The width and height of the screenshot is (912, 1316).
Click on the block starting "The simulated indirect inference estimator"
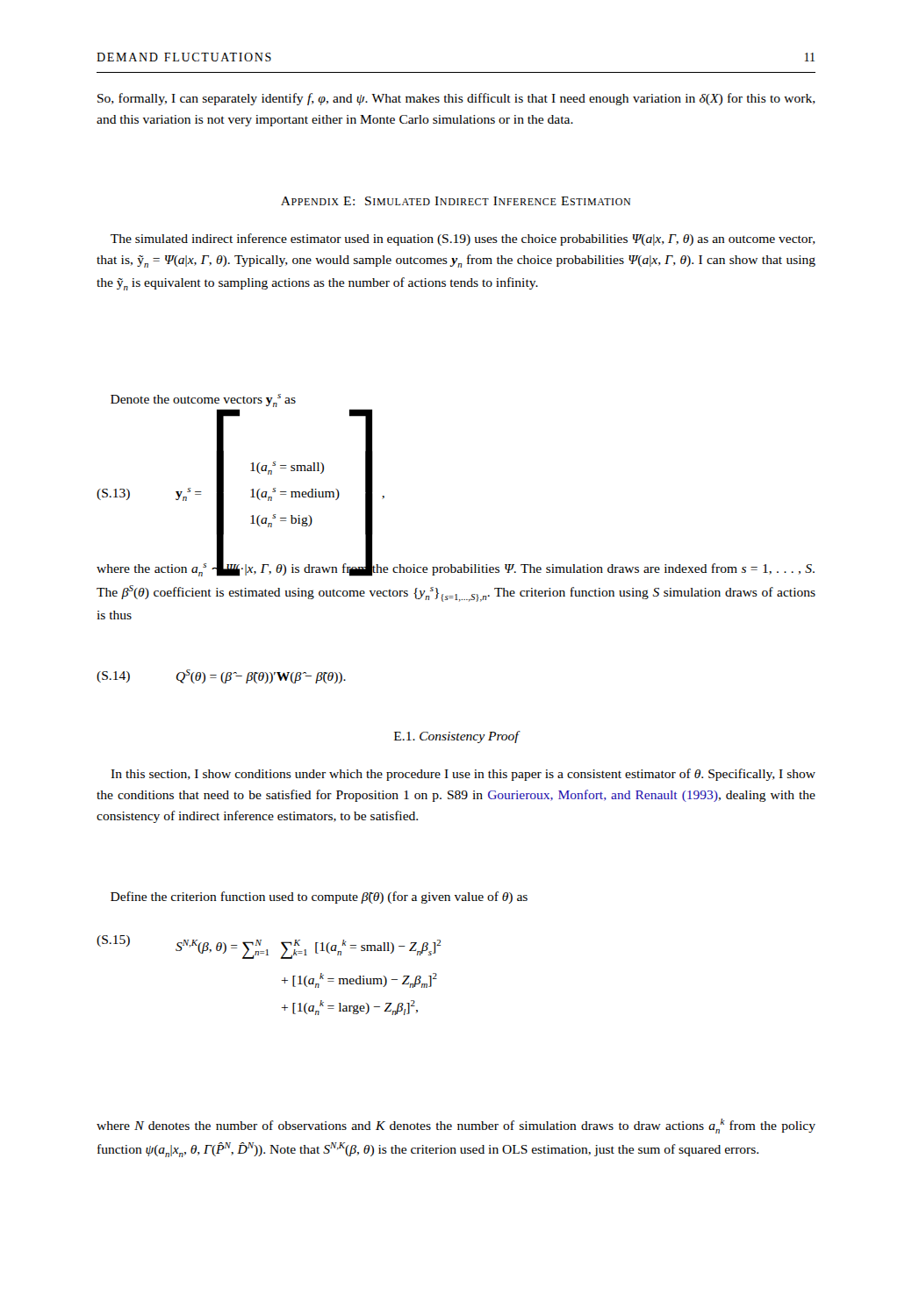click(456, 261)
